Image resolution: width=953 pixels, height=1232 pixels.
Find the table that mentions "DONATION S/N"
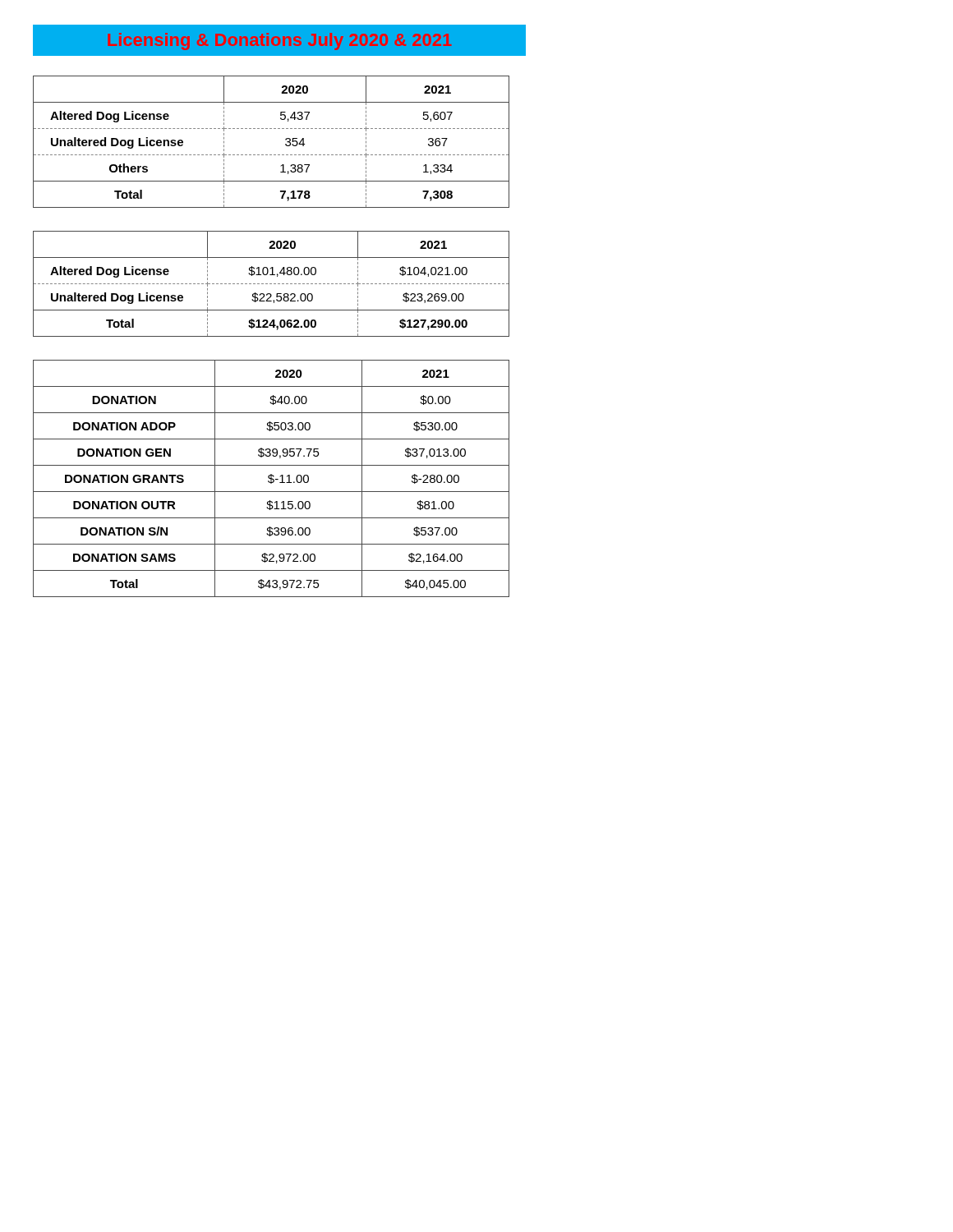(271, 478)
